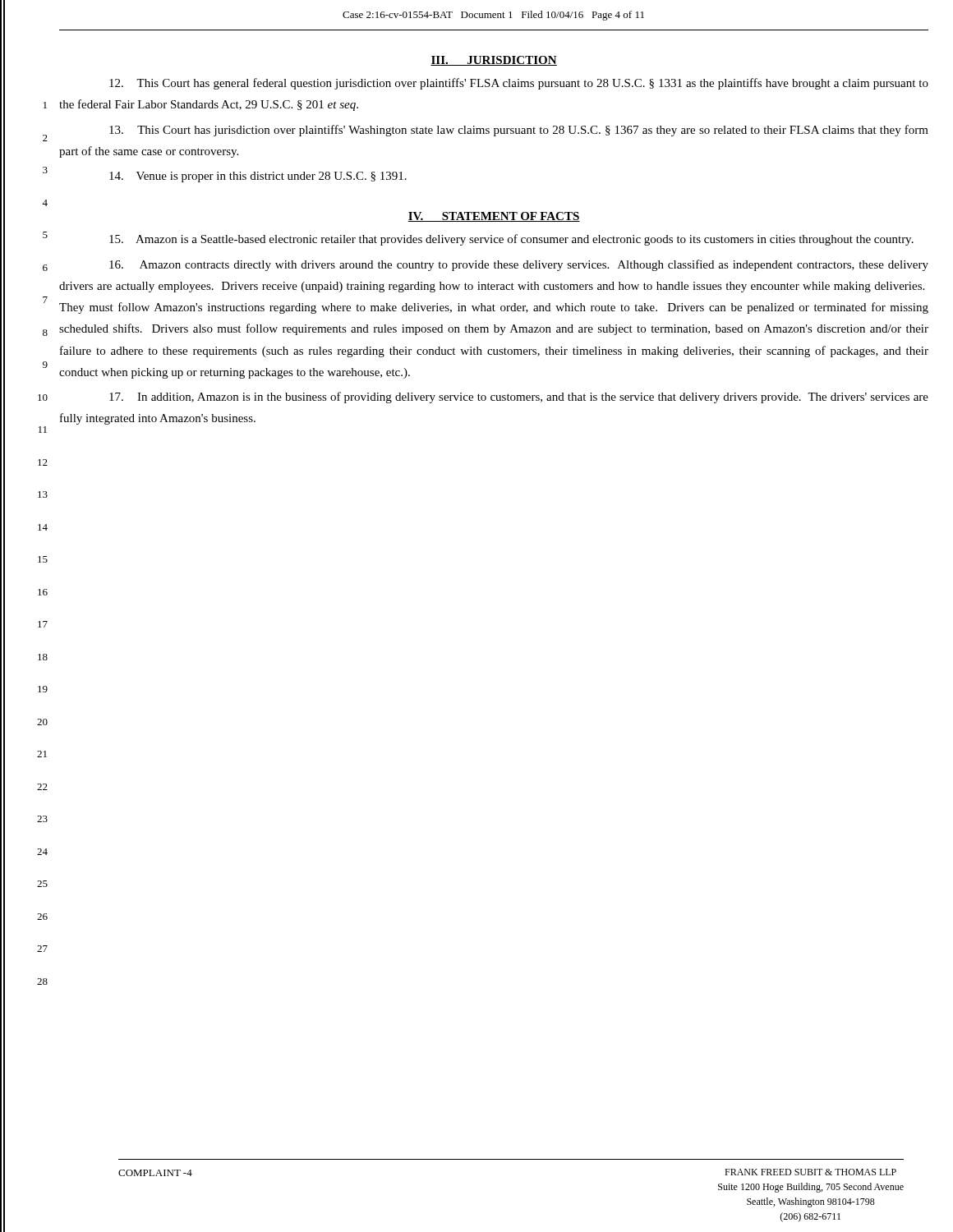Click on the text block that says "This Court has jurisdiction over plaintiffs'"
Image resolution: width=953 pixels, height=1232 pixels.
pos(494,140)
